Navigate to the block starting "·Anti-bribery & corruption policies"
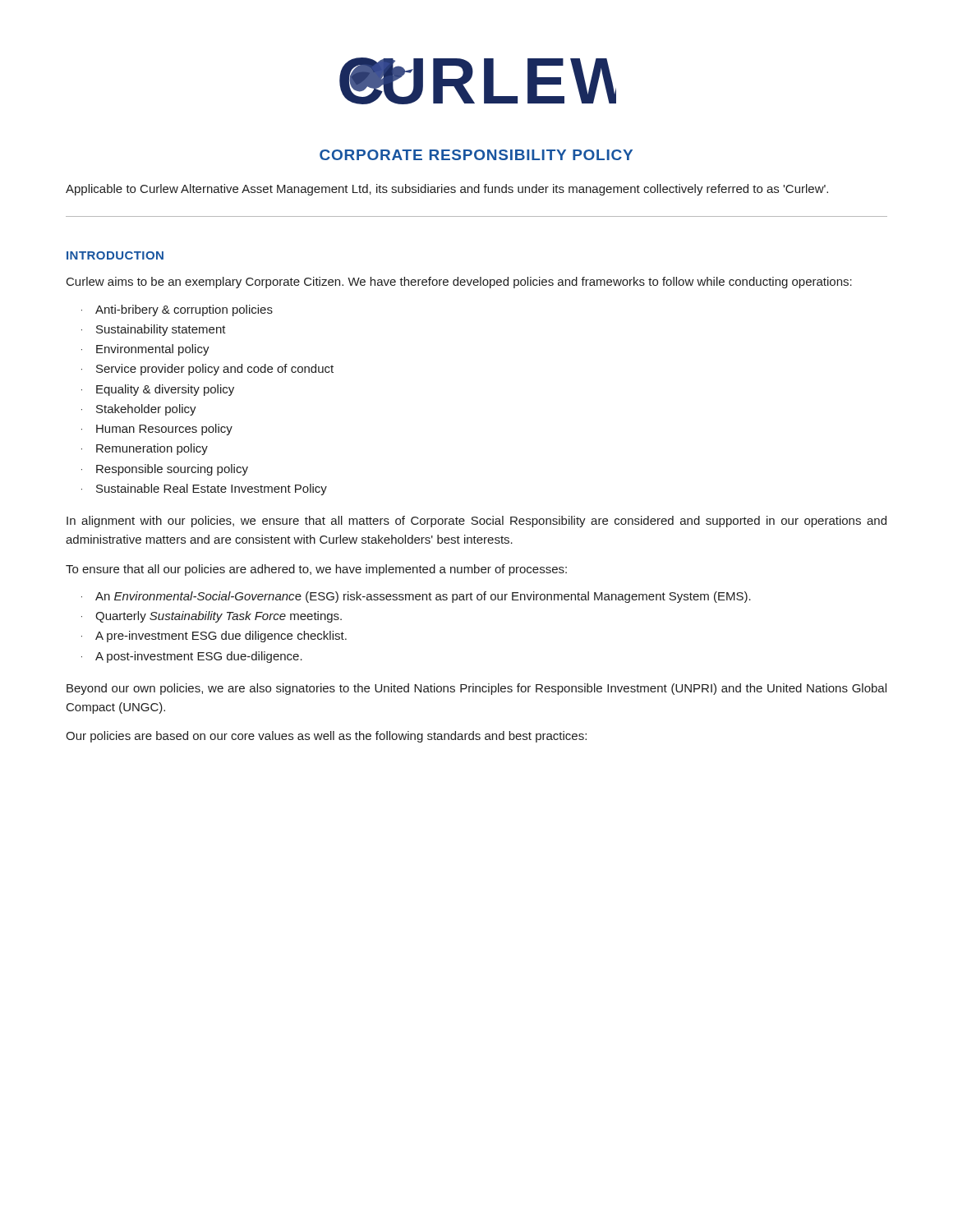Image resolution: width=953 pixels, height=1232 pixels. point(177,310)
